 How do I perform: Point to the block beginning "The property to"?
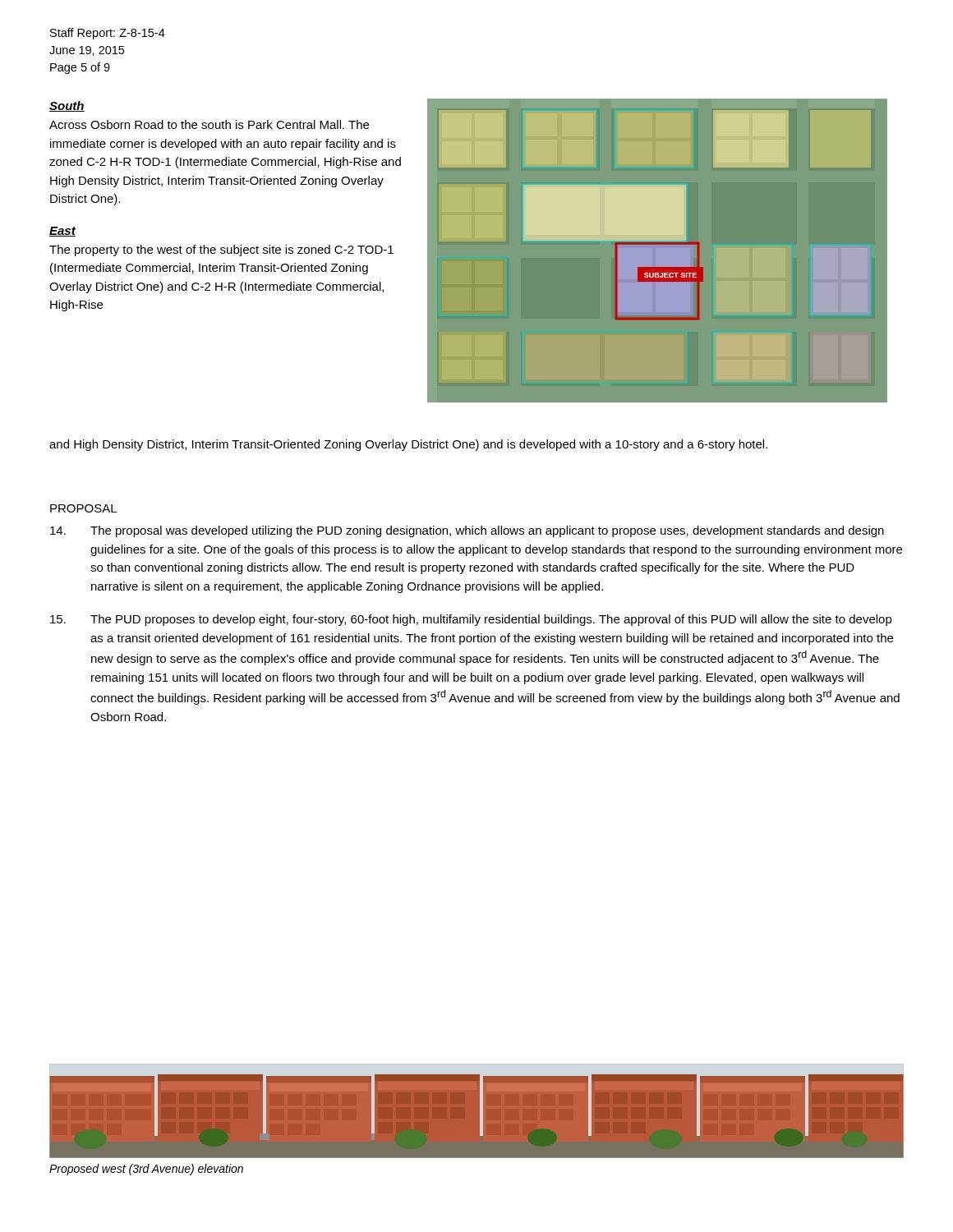[x=222, y=277]
